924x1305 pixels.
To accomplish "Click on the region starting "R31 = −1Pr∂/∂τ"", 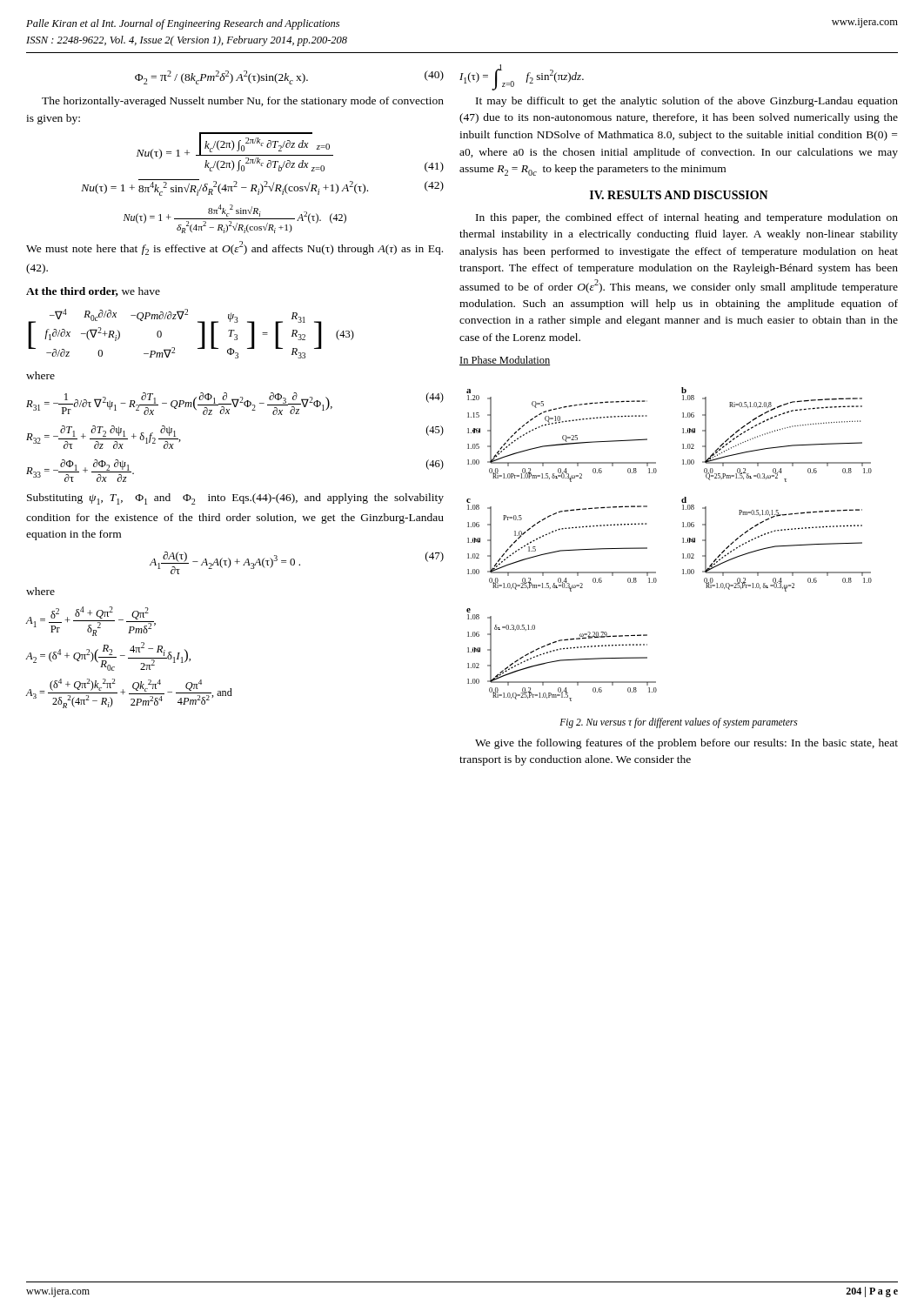I will (235, 404).
